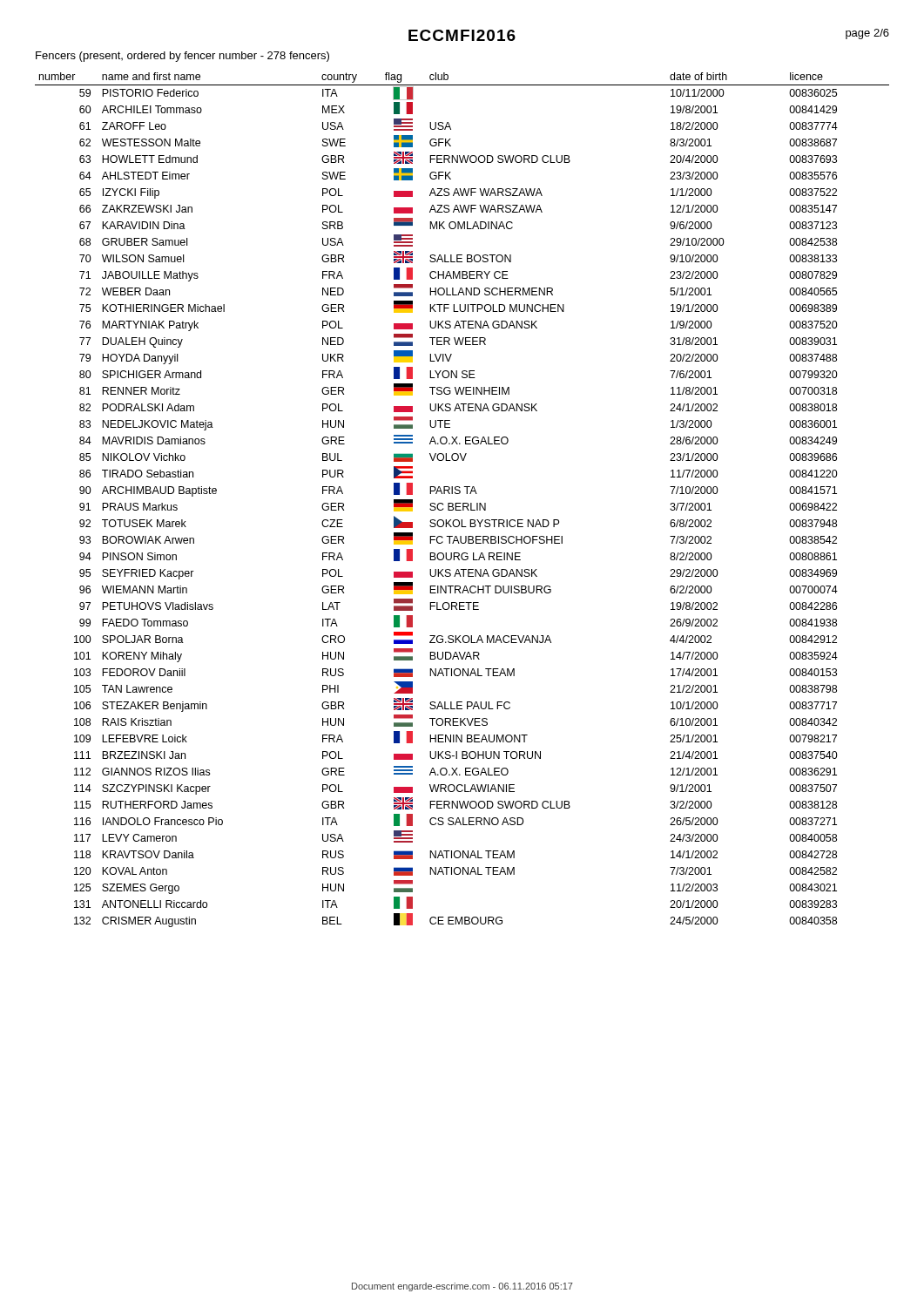Screen dimensions: 1307x924
Task: Click on the table containing "FEDOROV Daniil"
Action: click(462, 499)
